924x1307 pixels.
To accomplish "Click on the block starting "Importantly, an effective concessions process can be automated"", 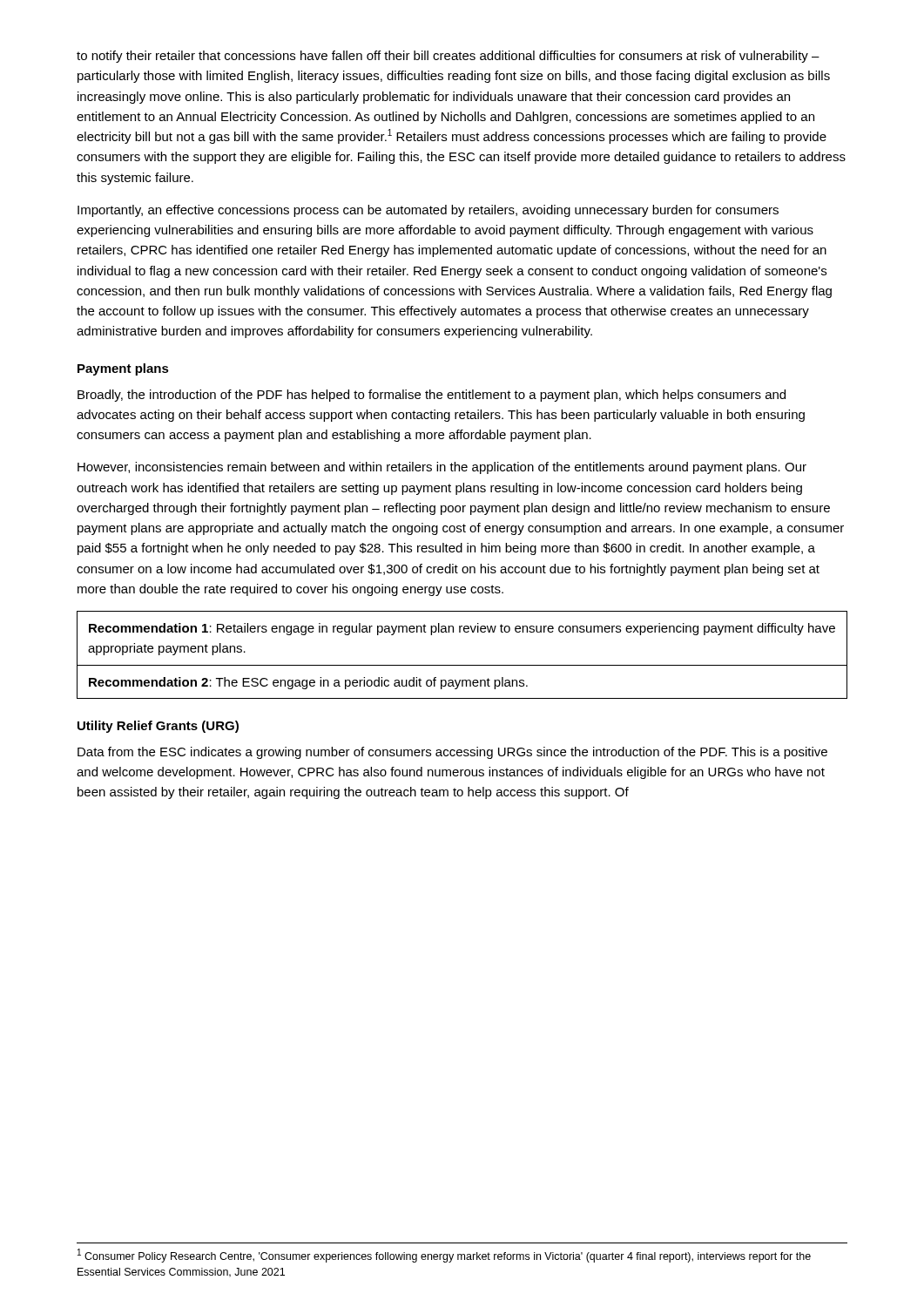I will (455, 270).
